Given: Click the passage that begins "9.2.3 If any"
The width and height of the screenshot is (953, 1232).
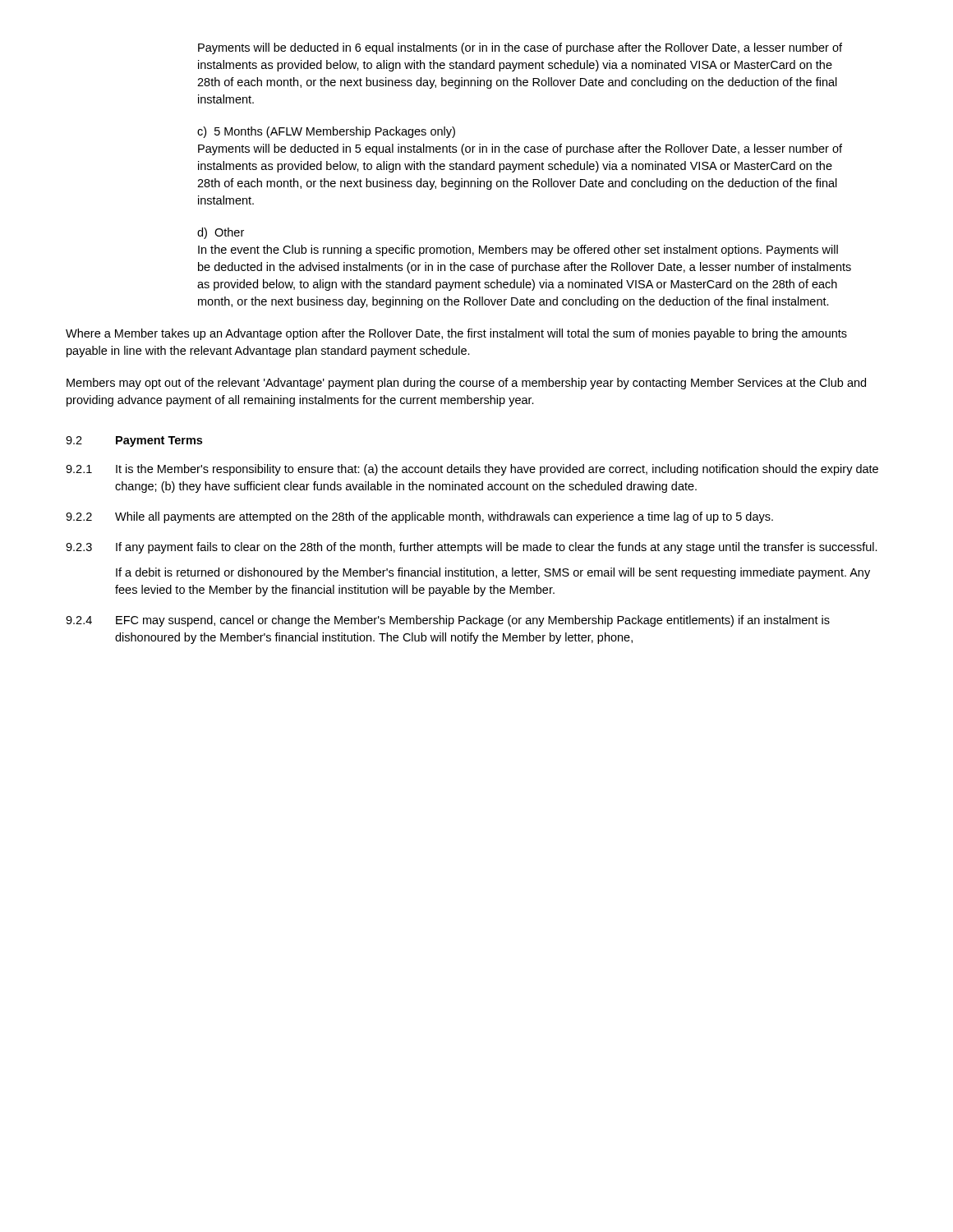Looking at the screenshot, I should click(x=476, y=569).
